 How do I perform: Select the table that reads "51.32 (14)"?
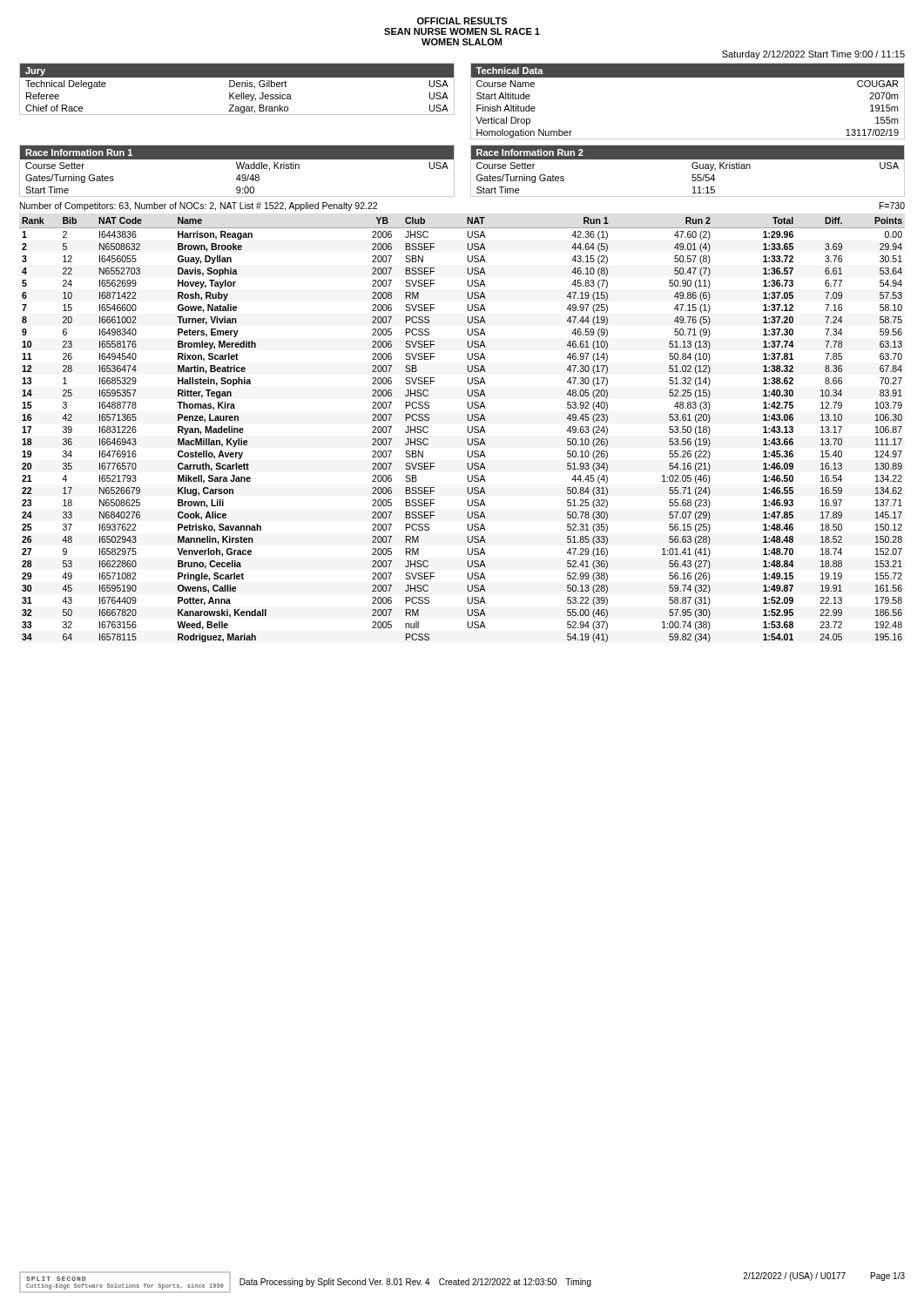[x=462, y=428]
